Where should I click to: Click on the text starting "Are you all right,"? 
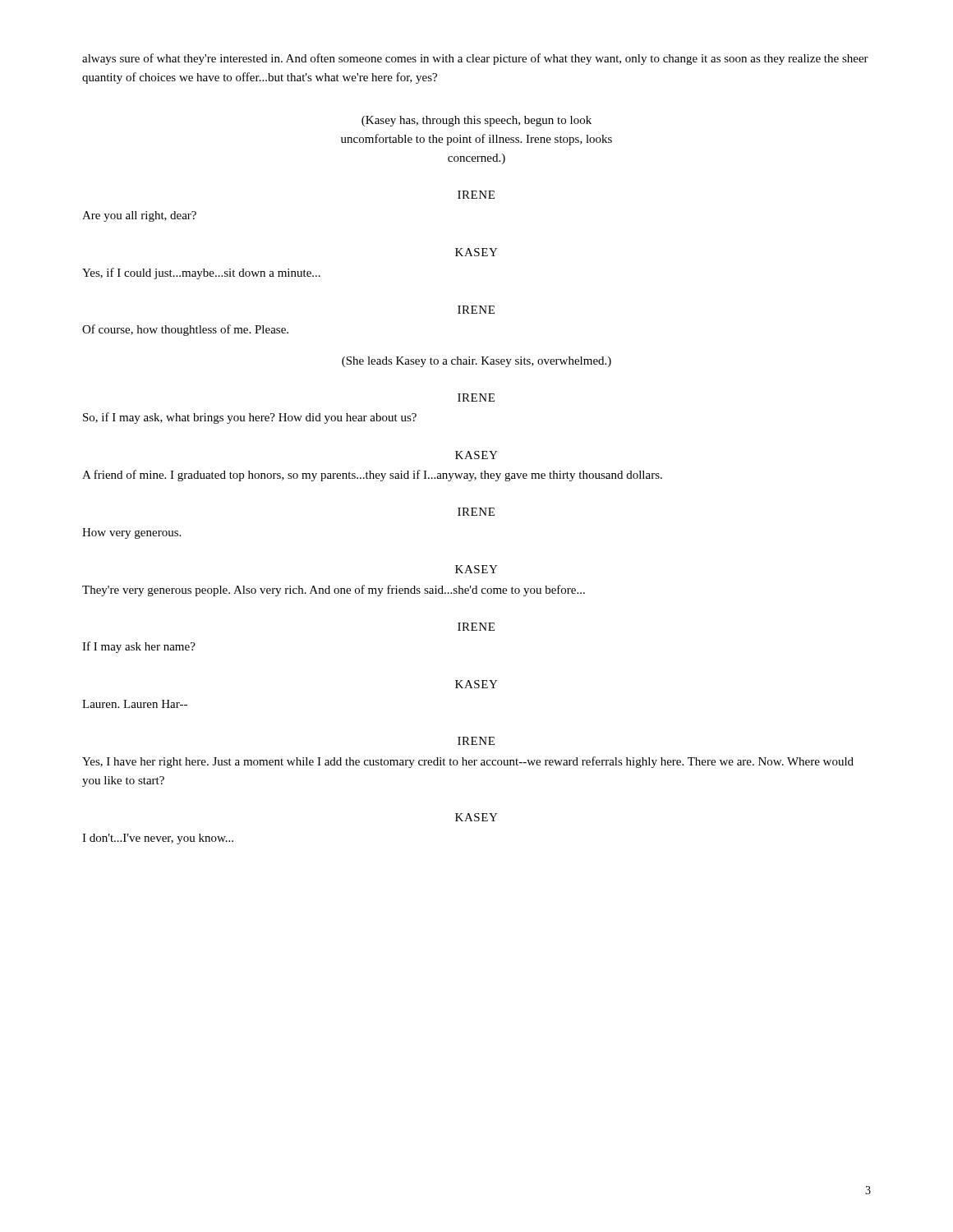coord(139,215)
